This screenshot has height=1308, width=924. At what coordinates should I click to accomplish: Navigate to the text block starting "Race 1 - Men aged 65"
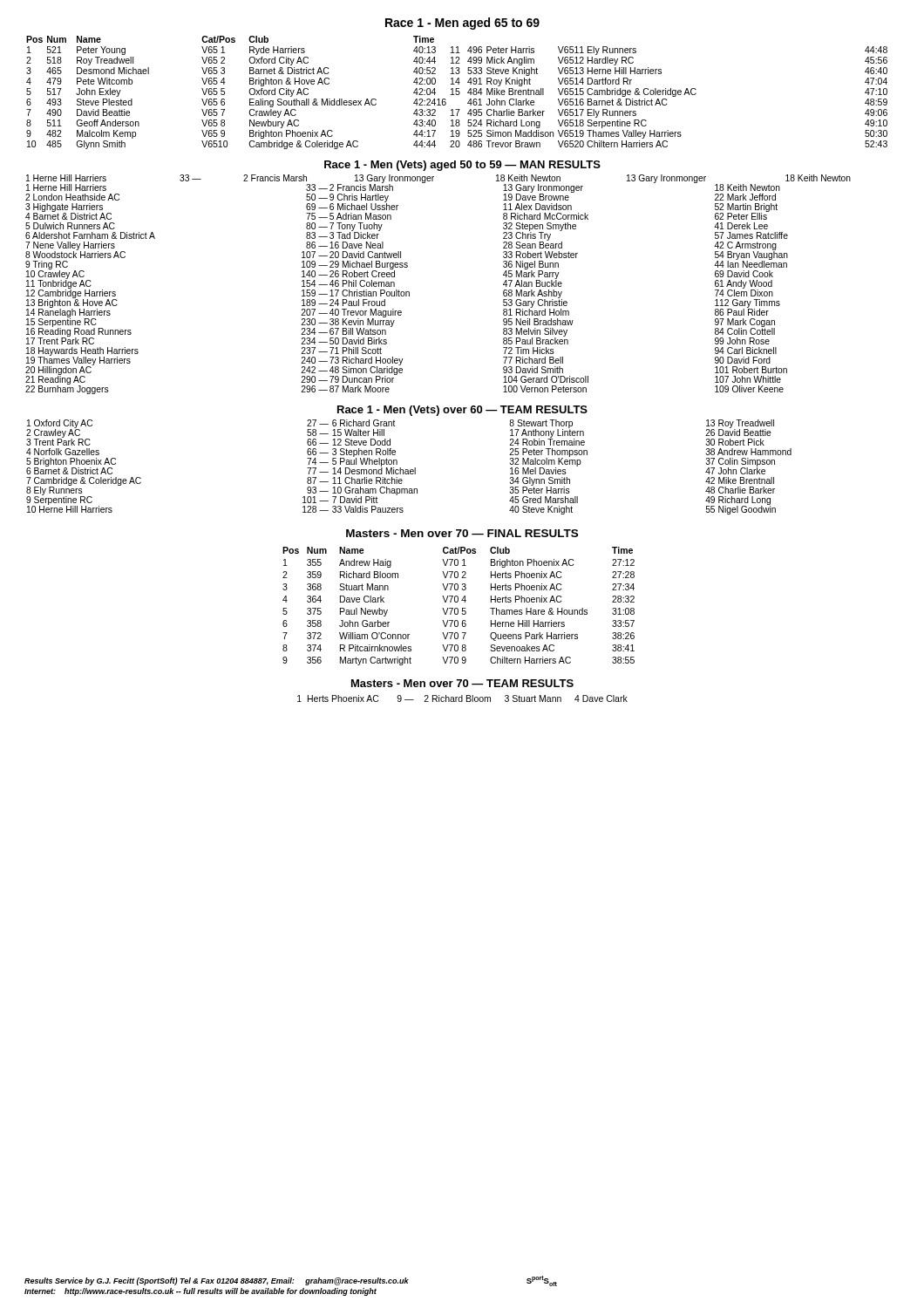click(x=462, y=23)
